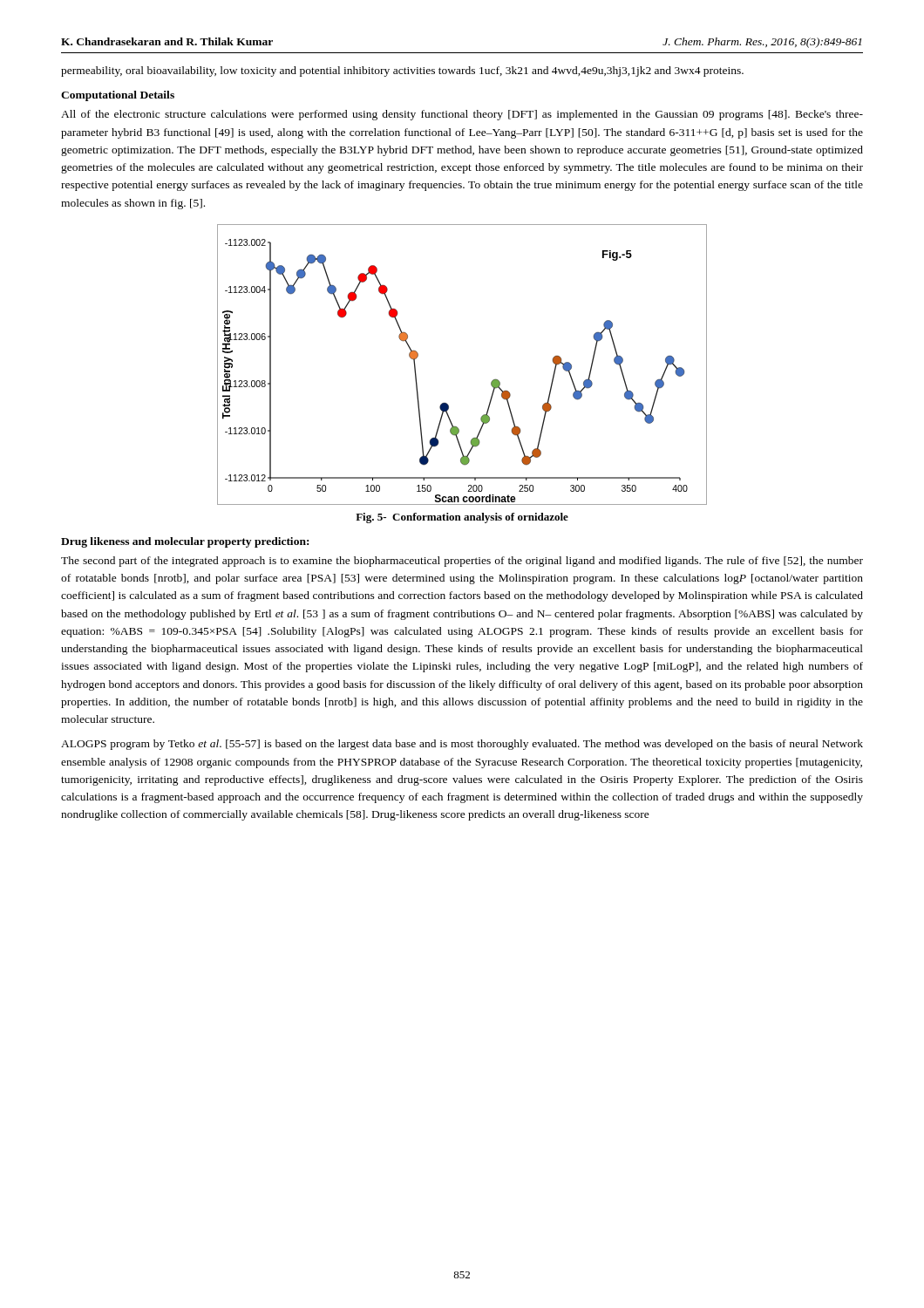Screen dimensions: 1308x924
Task: Click the passage that begins "permeability, oral bioavailability, low toxicity and potential inhibitory"
Action: (403, 70)
